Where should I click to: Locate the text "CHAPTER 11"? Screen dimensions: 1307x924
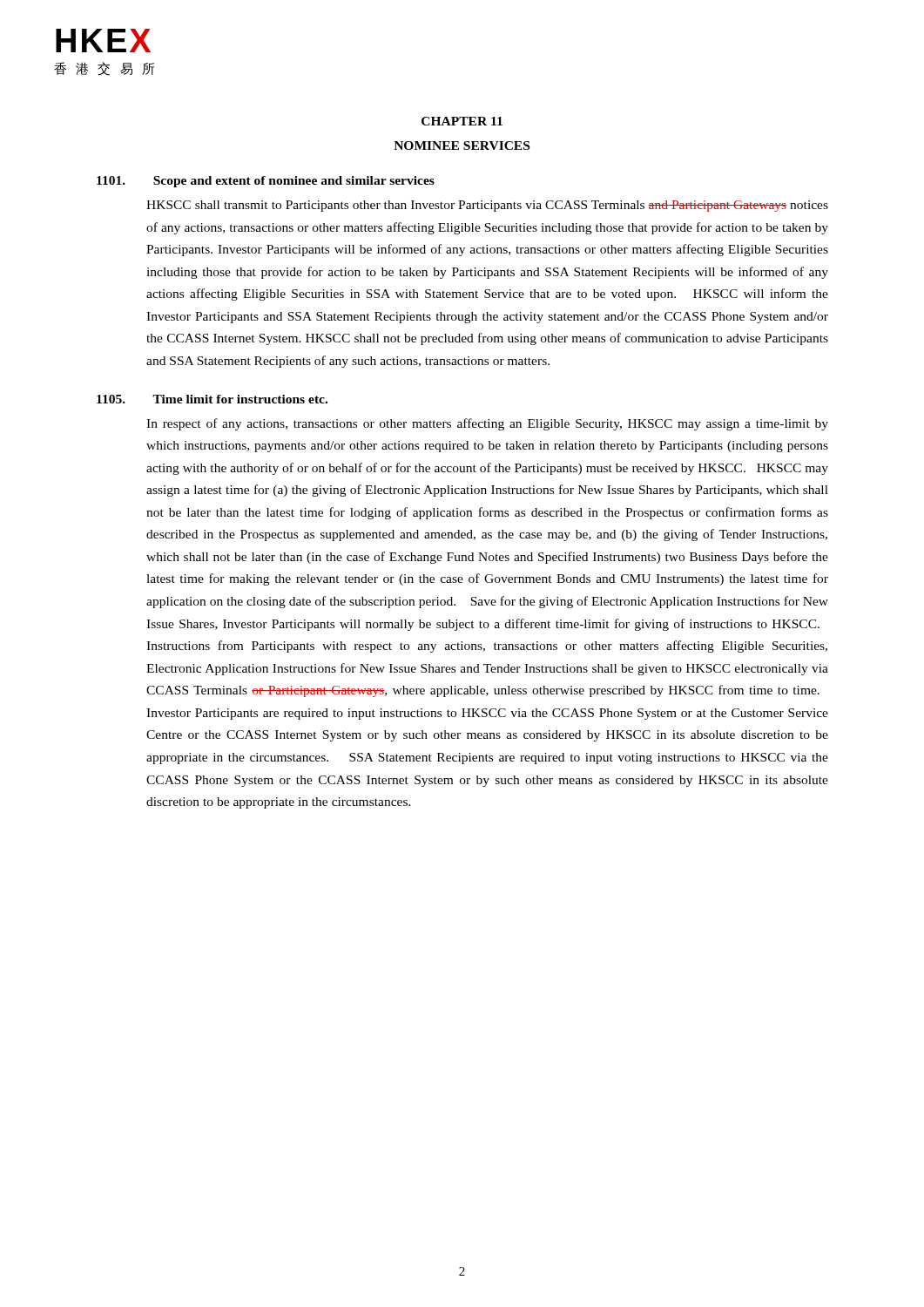(462, 121)
